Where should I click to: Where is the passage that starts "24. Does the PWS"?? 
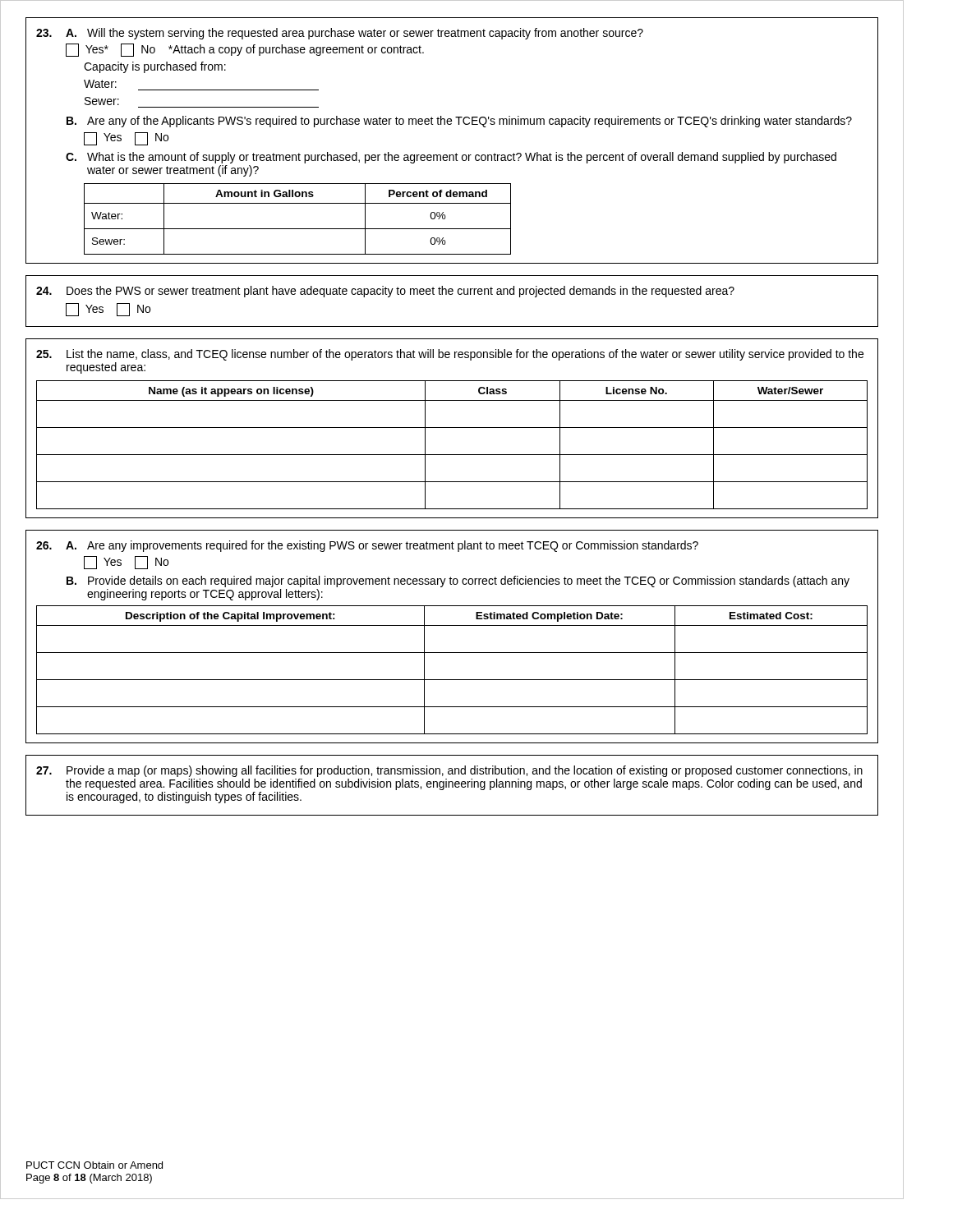tap(452, 300)
